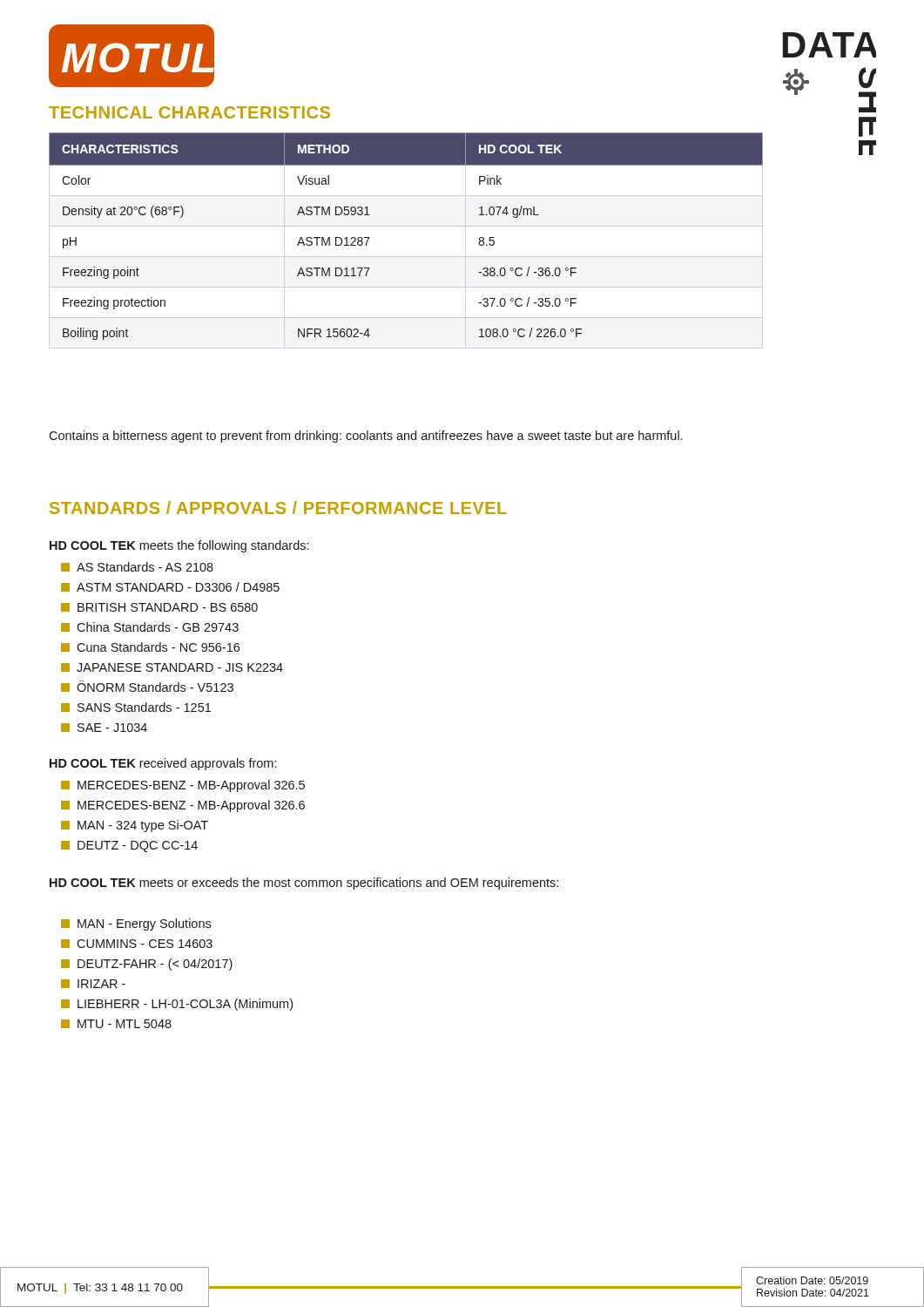This screenshot has height=1307, width=924.
Task: Locate the list item containing "SAE - J1034"
Action: click(x=104, y=728)
